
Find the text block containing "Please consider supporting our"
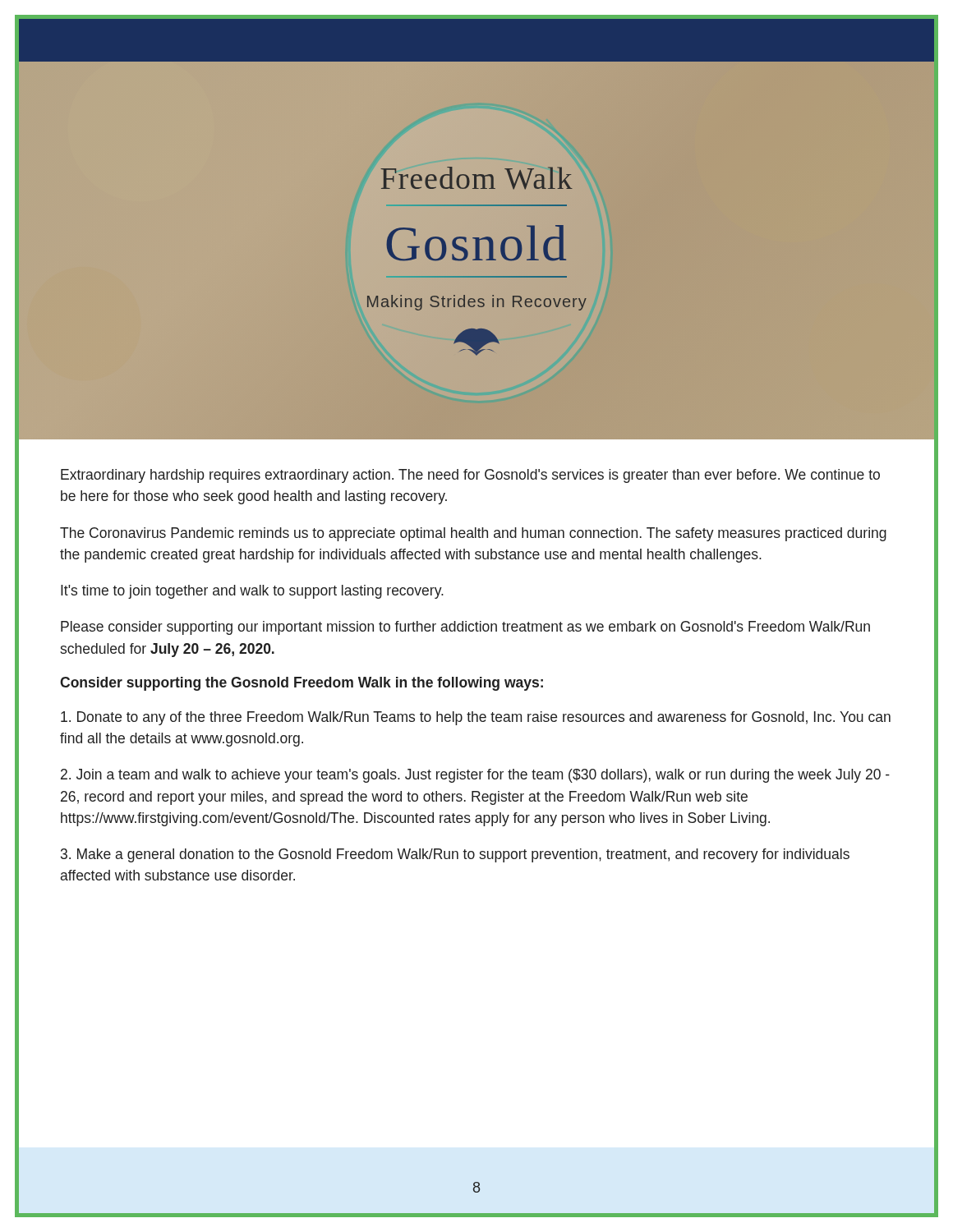point(465,638)
